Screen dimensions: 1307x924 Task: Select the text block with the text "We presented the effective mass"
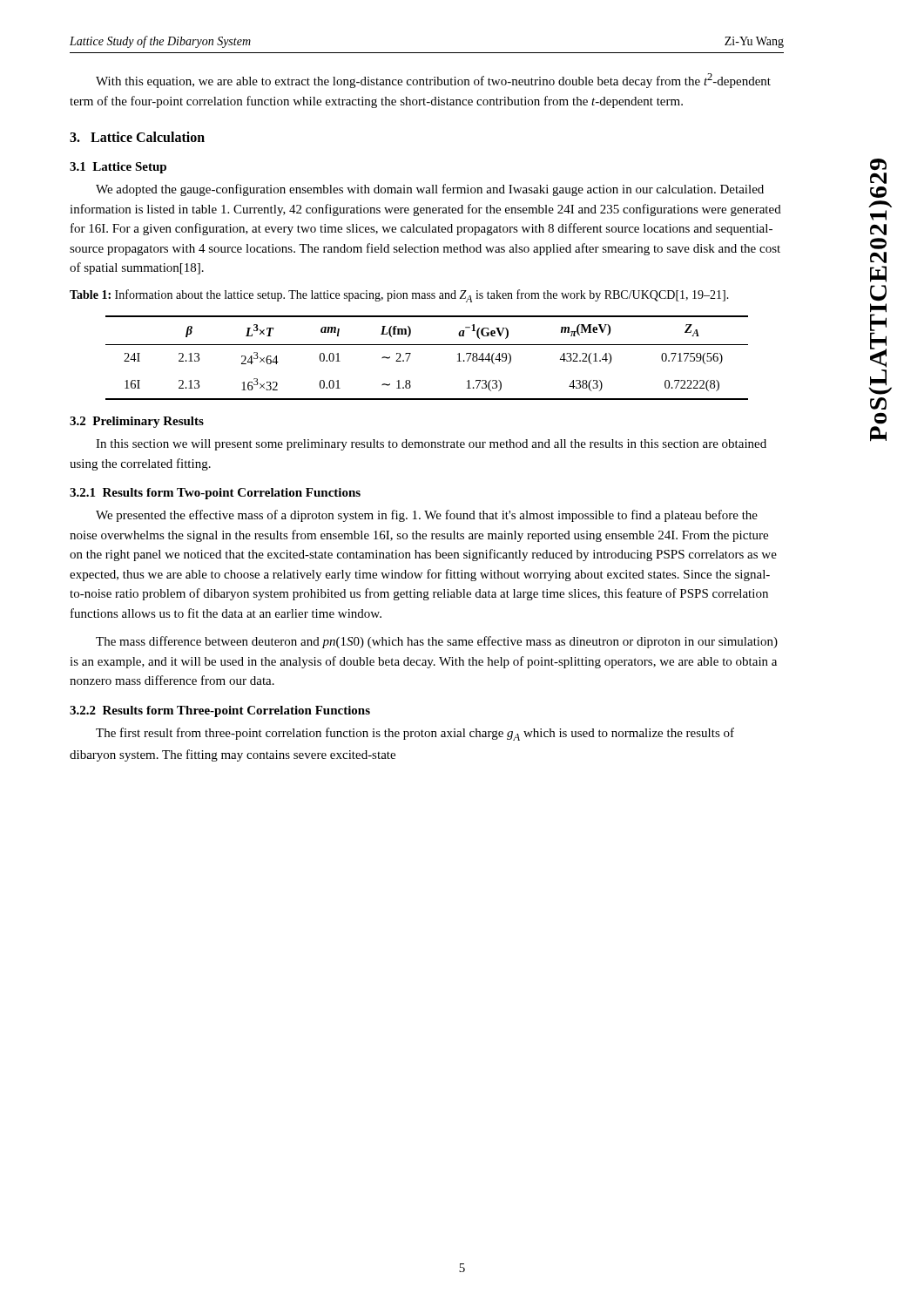pyautogui.click(x=427, y=564)
